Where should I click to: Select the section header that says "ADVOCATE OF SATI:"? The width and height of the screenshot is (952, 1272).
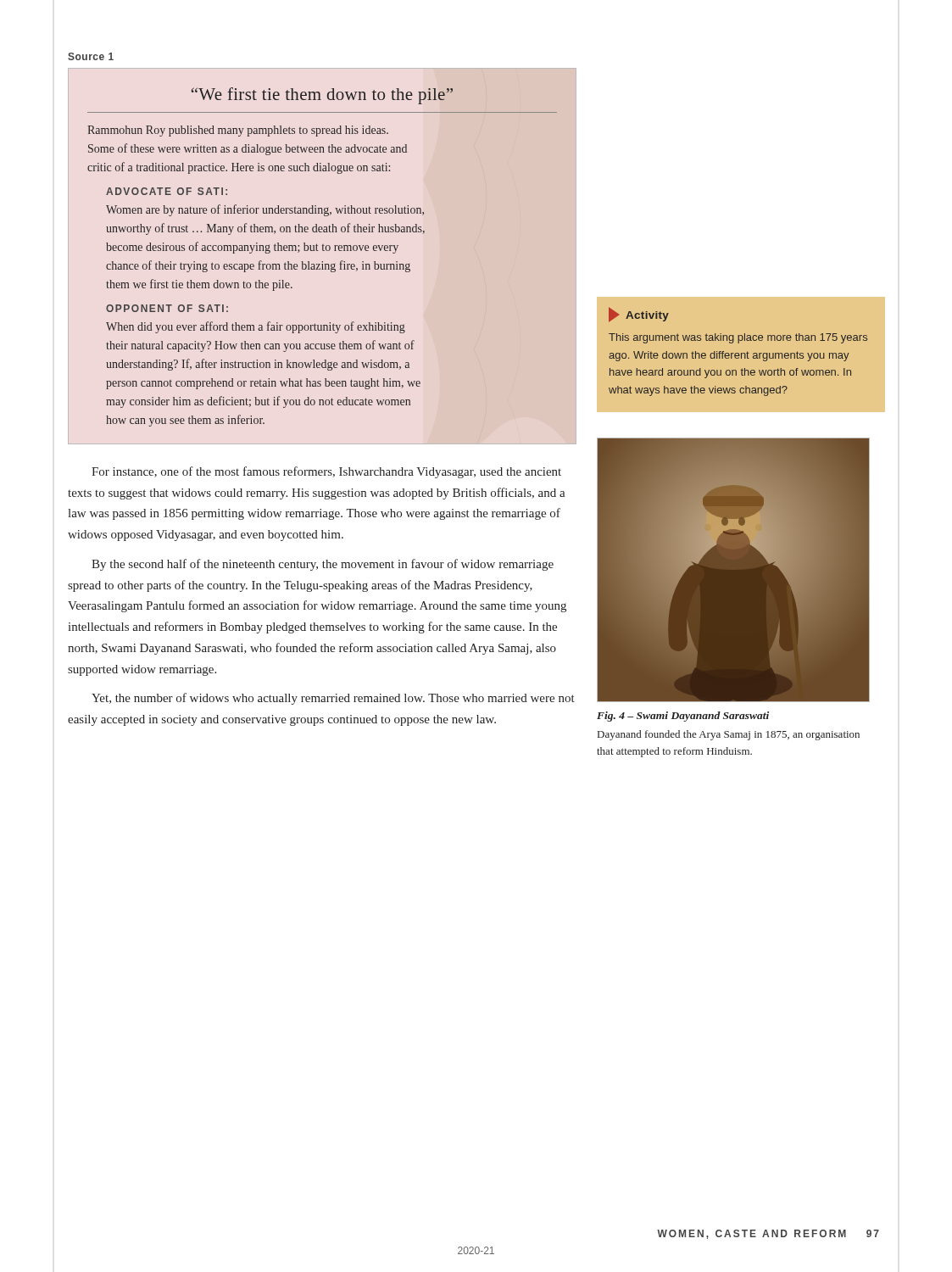168,192
